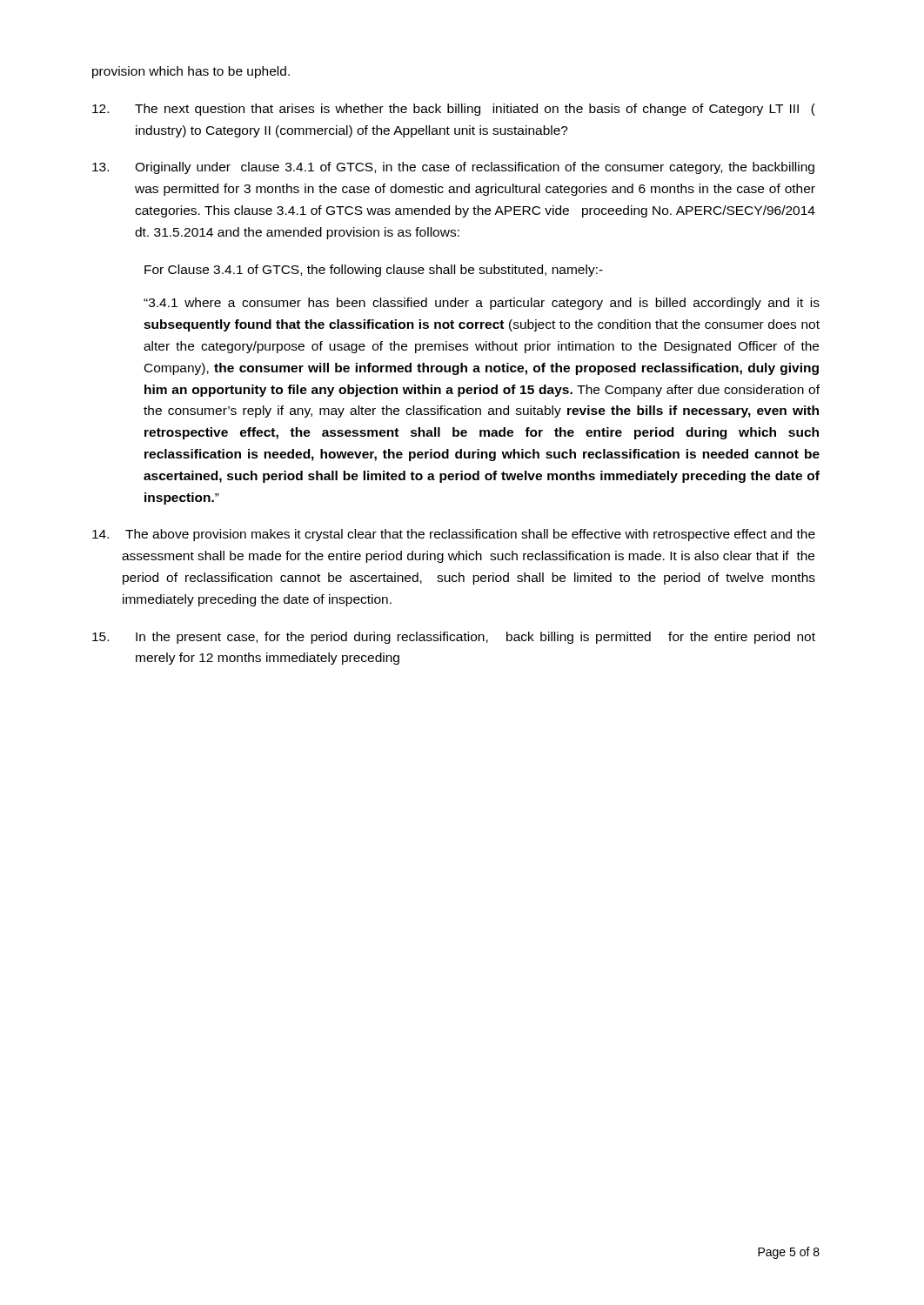Locate the text block with the text "In the present case,"
This screenshot has height=1305, width=924.
click(x=453, y=648)
